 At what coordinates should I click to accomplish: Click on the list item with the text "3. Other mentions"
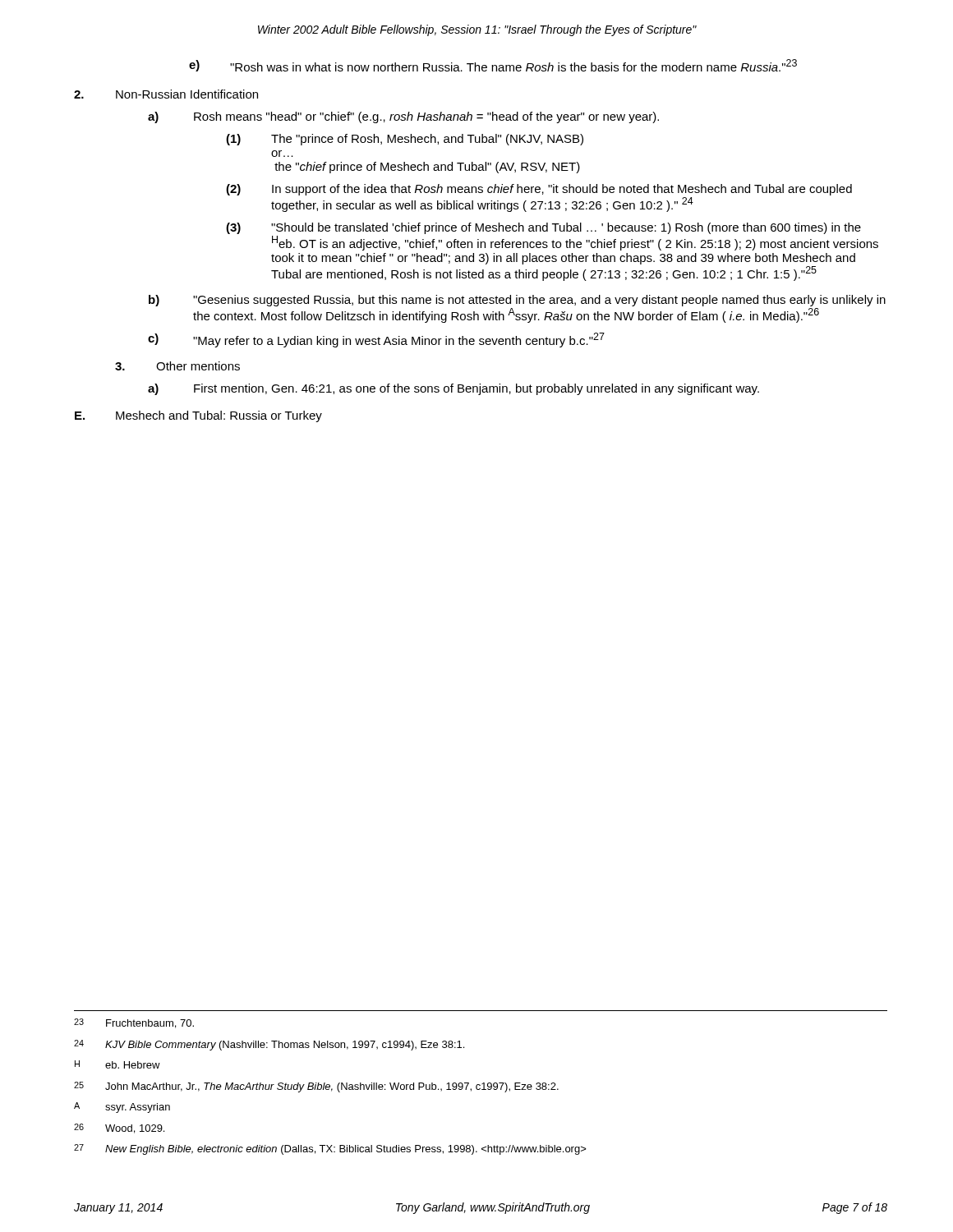click(177, 366)
